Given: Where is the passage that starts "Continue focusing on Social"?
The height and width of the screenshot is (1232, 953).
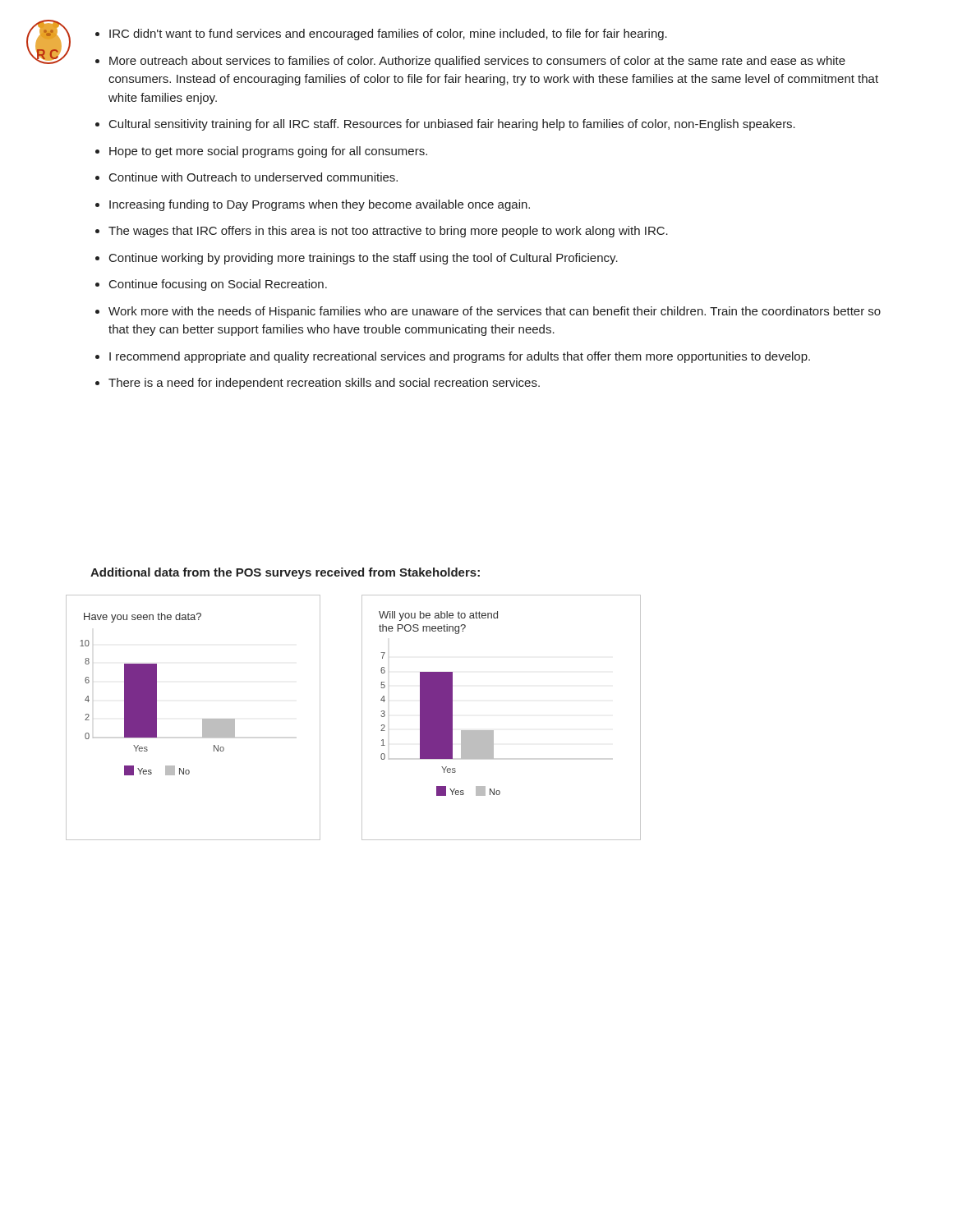Looking at the screenshot, I should coord(218,284).
